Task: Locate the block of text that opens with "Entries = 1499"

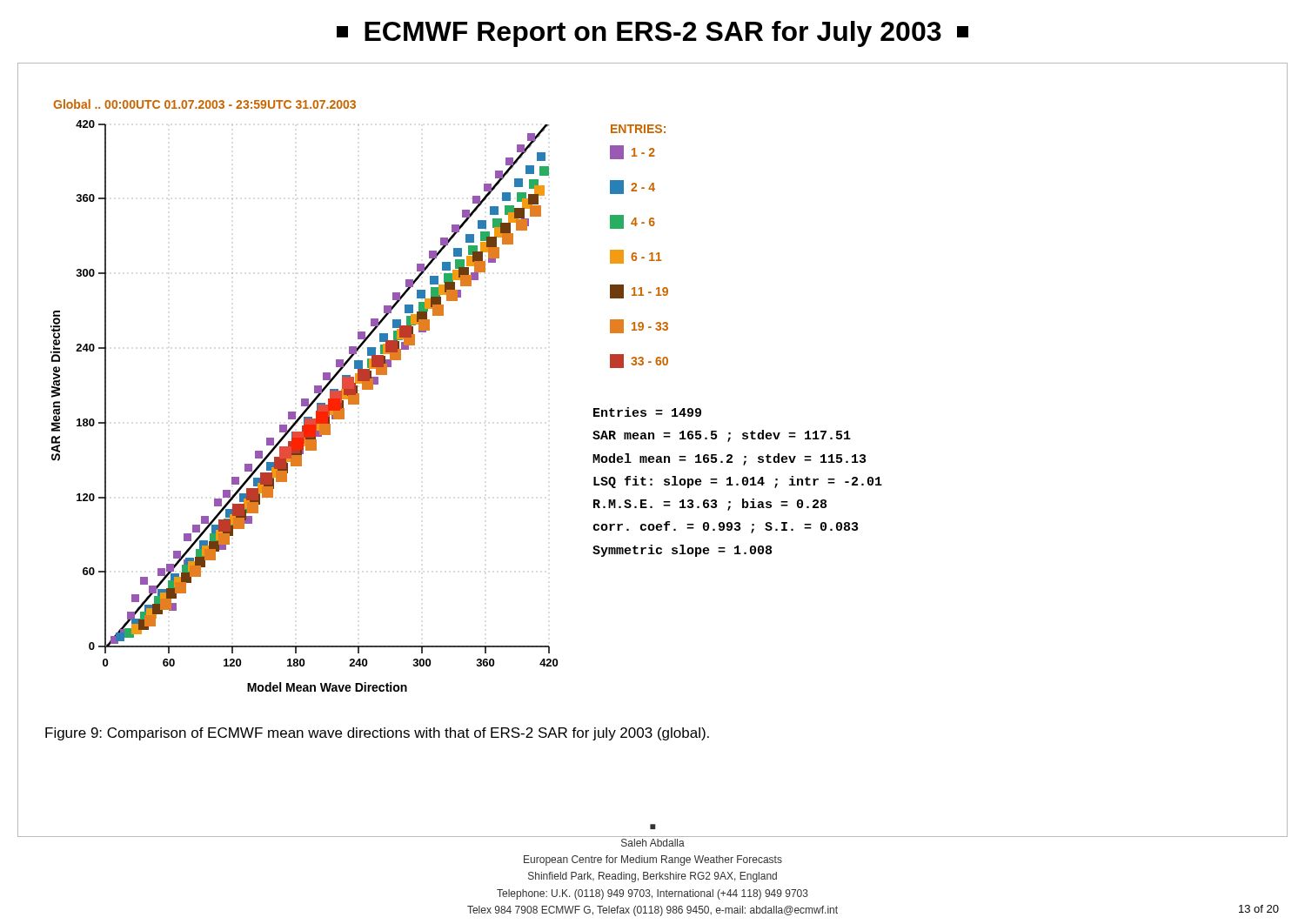Action: 737,482
